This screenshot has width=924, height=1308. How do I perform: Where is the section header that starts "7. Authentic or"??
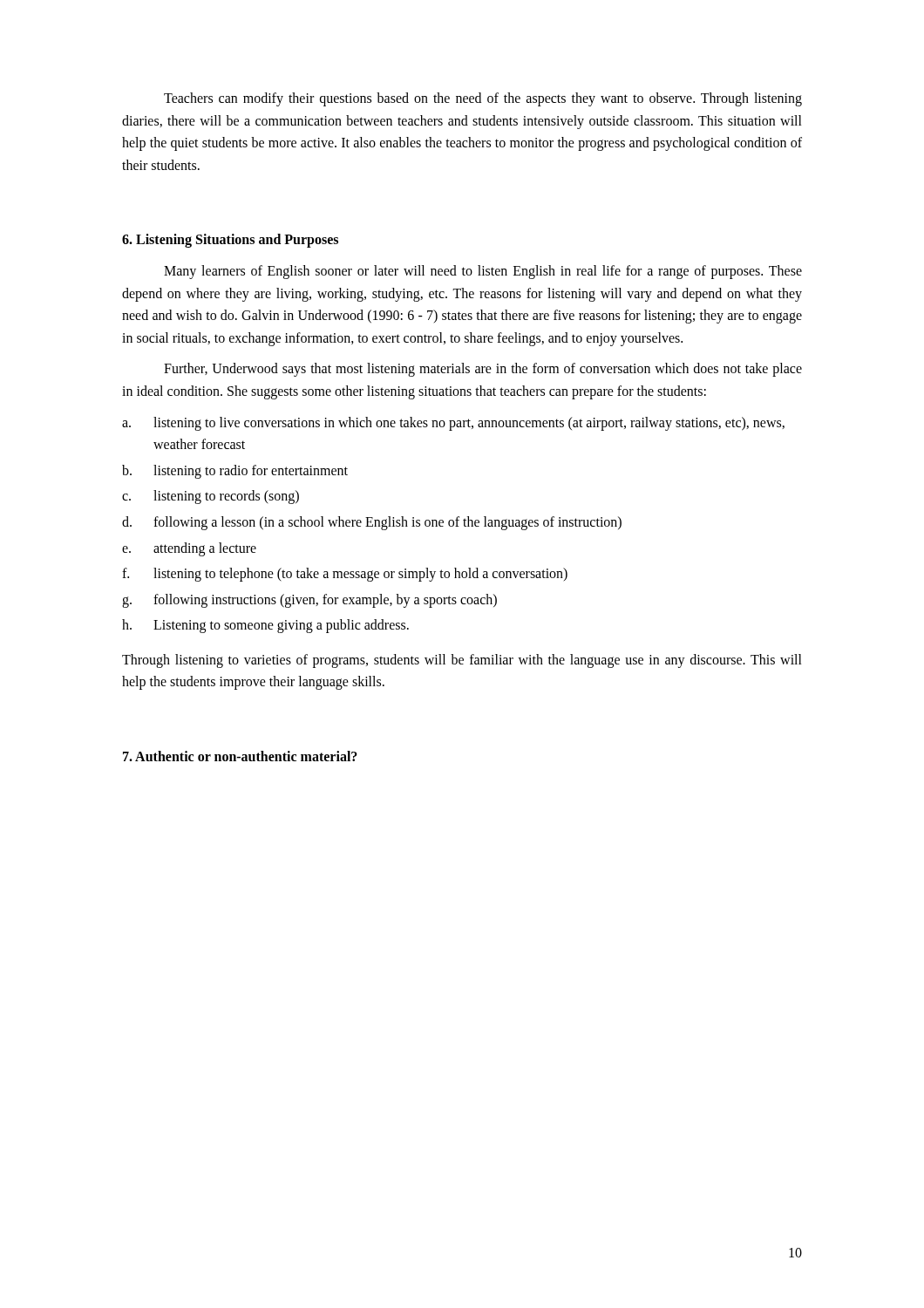coord(240,756)
